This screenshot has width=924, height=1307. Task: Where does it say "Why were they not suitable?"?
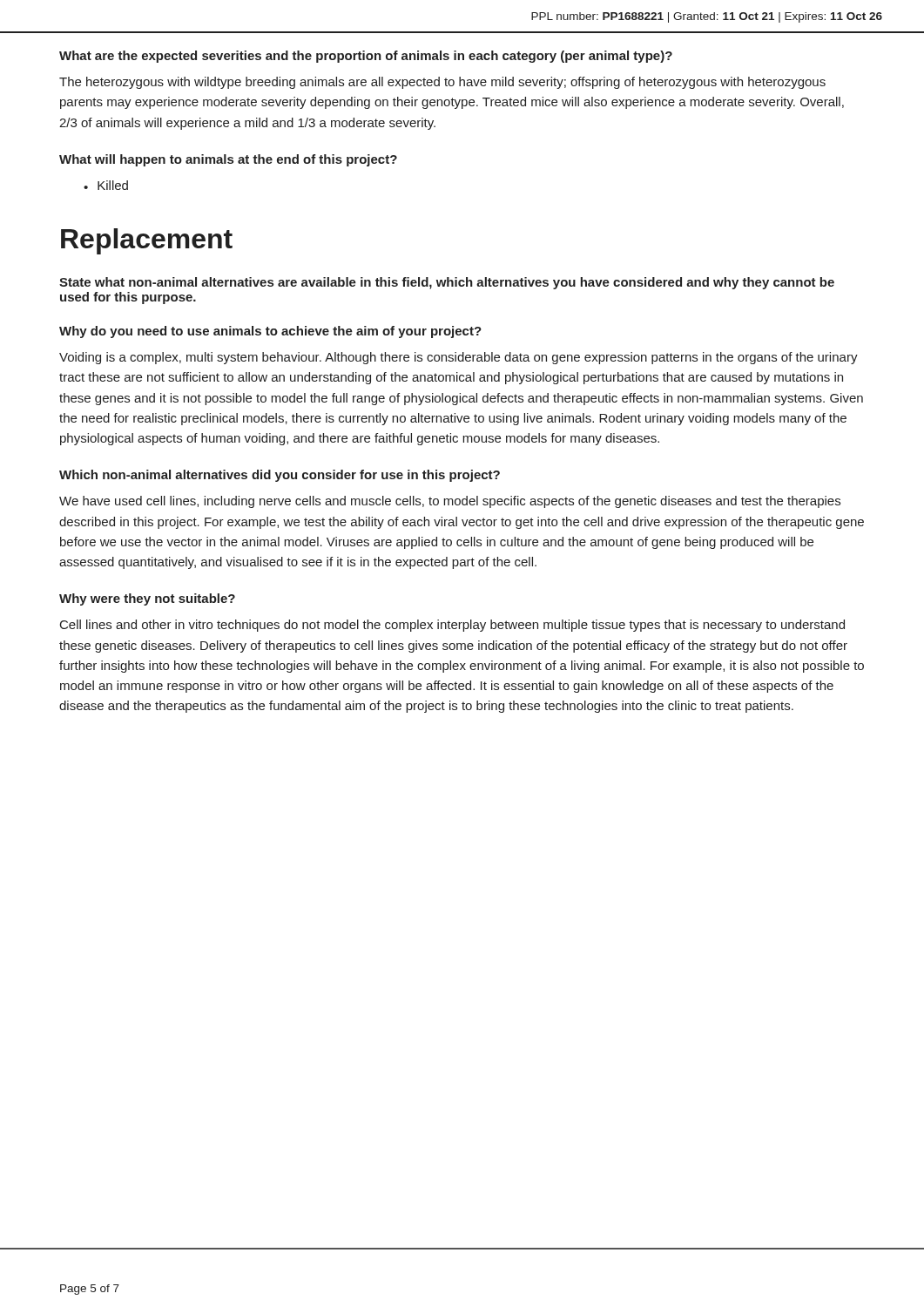click(x=147, y=598)
